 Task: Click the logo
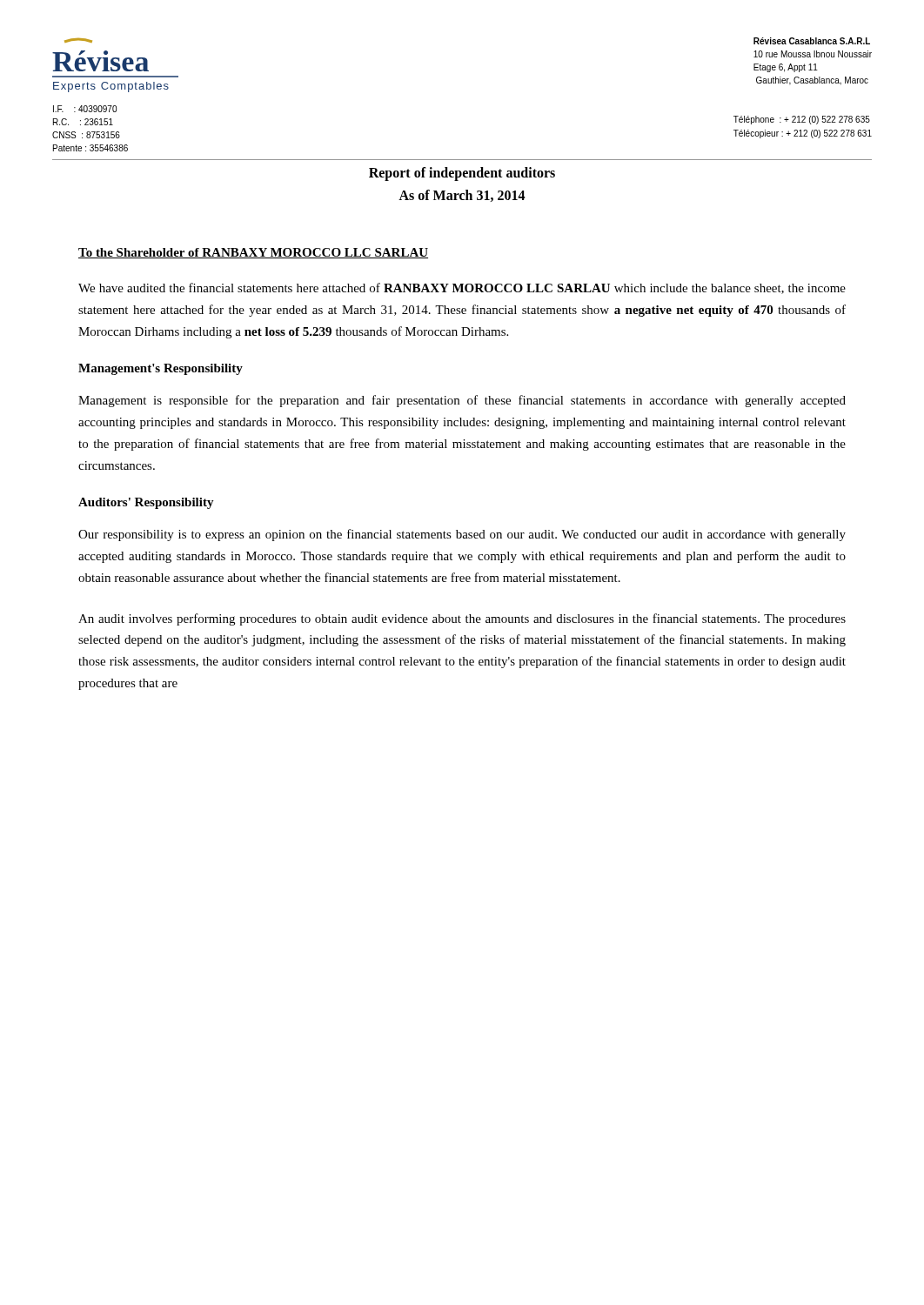[139, 65]
